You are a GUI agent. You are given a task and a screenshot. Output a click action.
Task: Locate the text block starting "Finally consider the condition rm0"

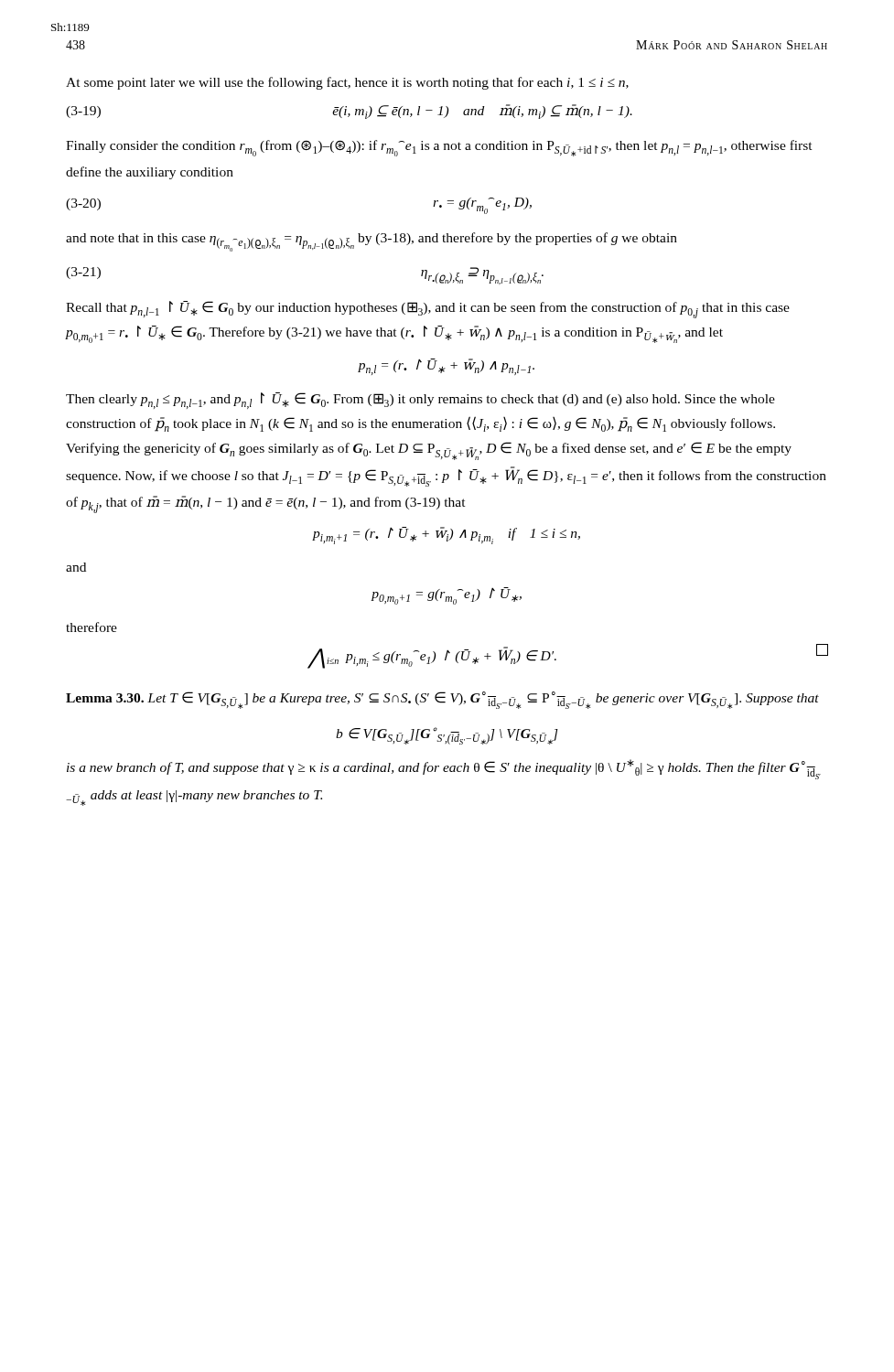point(439,157)
